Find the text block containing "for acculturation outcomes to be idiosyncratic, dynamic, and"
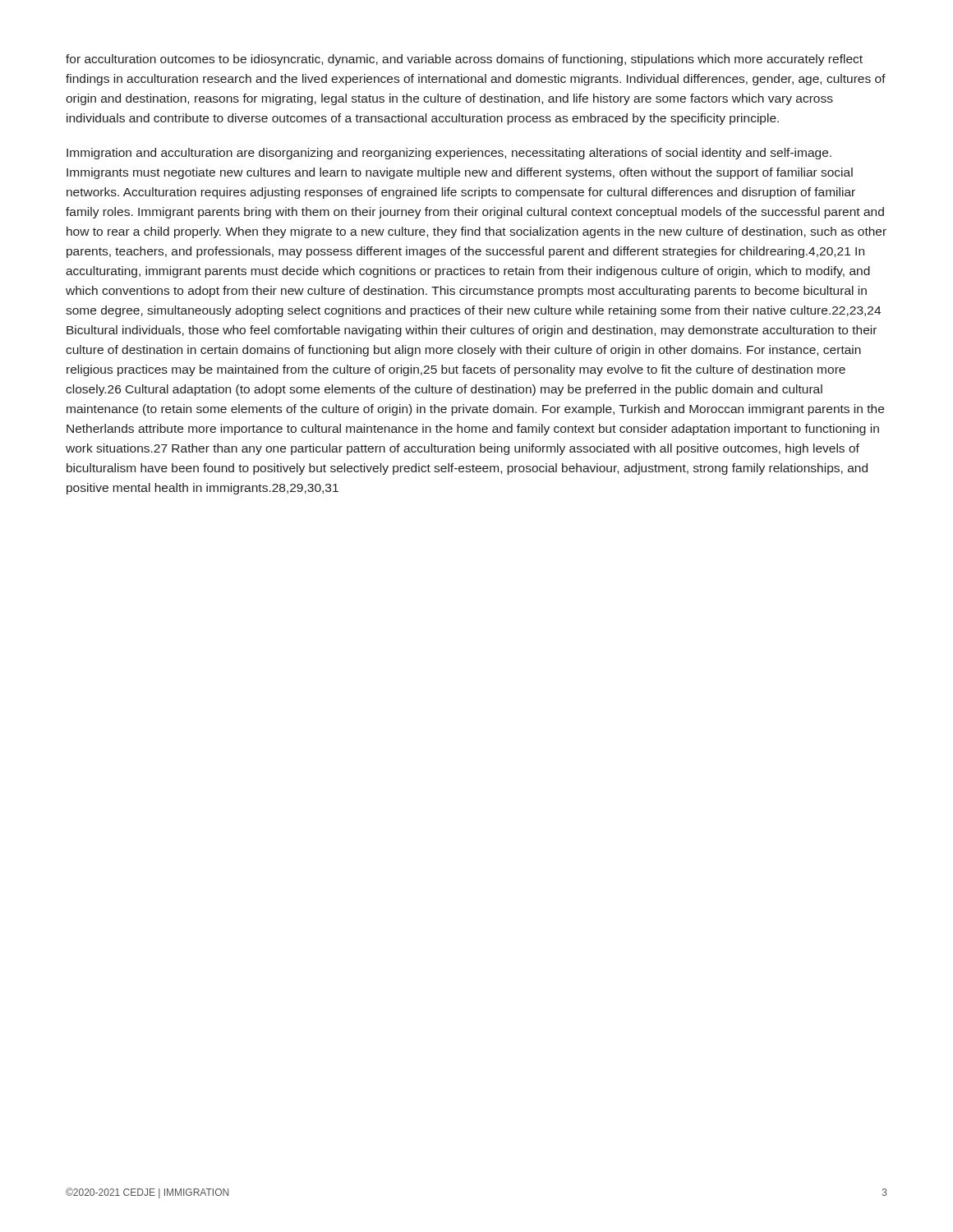This screenshot has width=953, height=1232. [x=475, y=88]
